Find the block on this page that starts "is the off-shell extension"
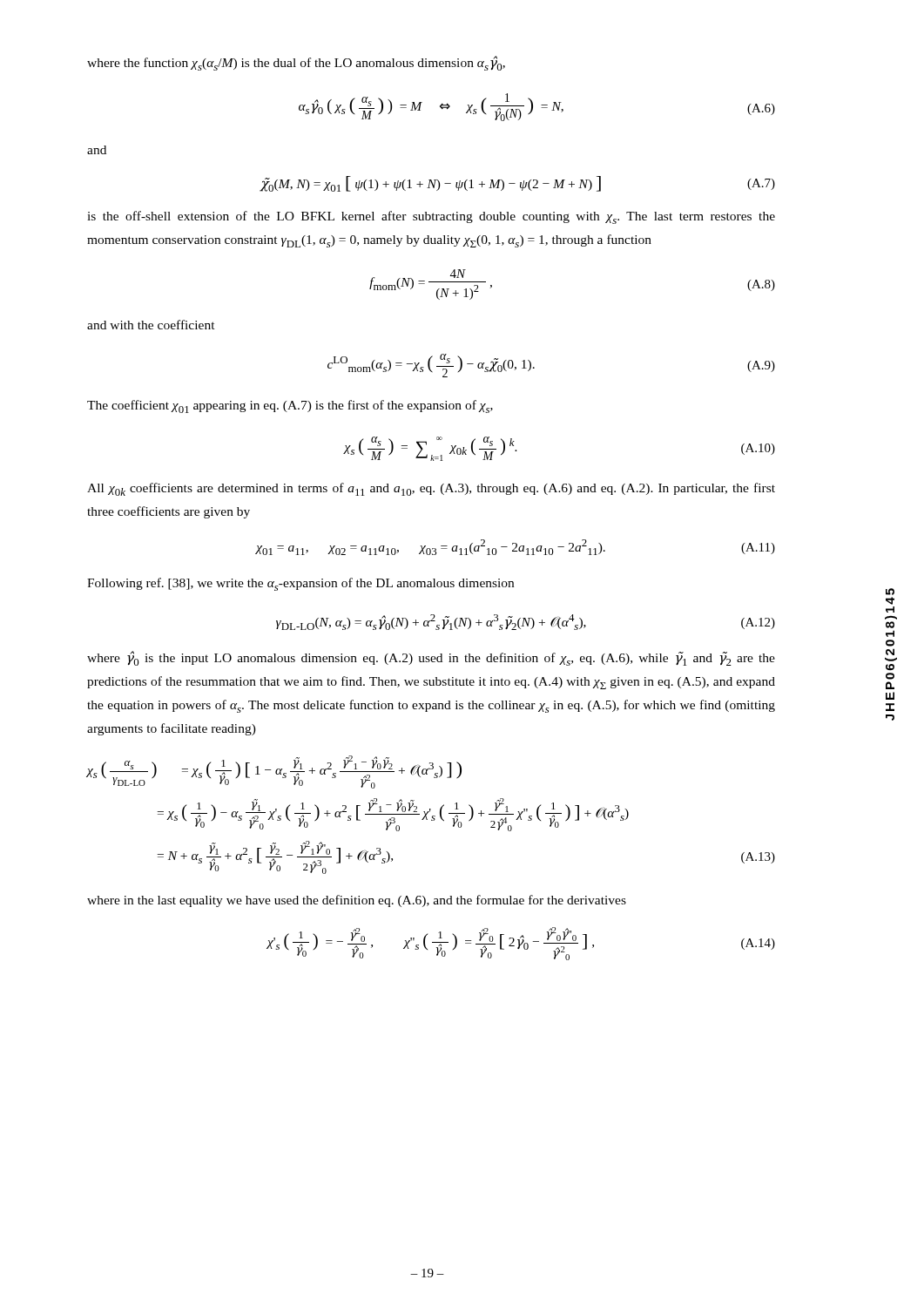Viewport: 924px width, 1307px height. coord(431,229)
